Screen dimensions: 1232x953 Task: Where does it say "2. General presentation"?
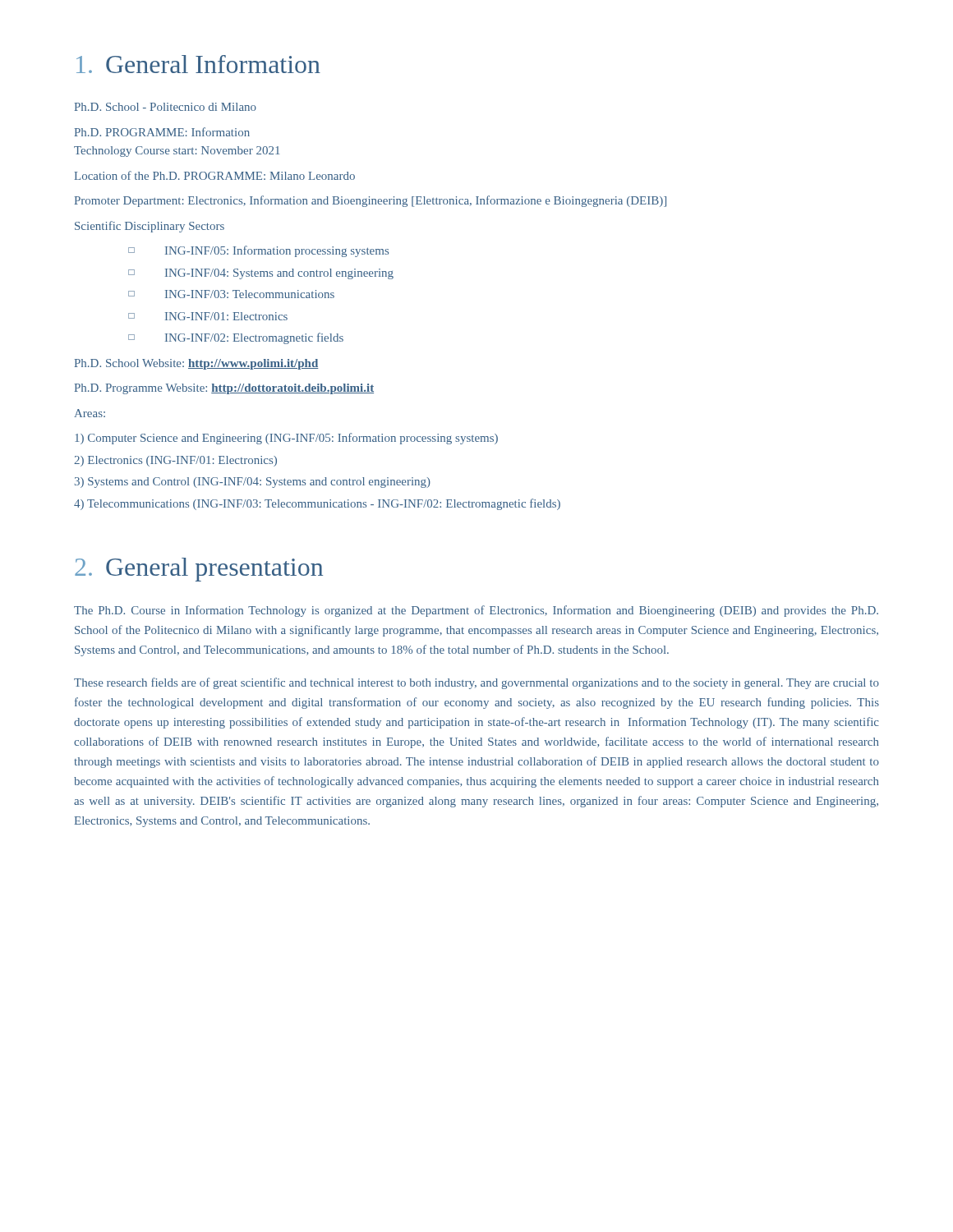tap(199, 570)
